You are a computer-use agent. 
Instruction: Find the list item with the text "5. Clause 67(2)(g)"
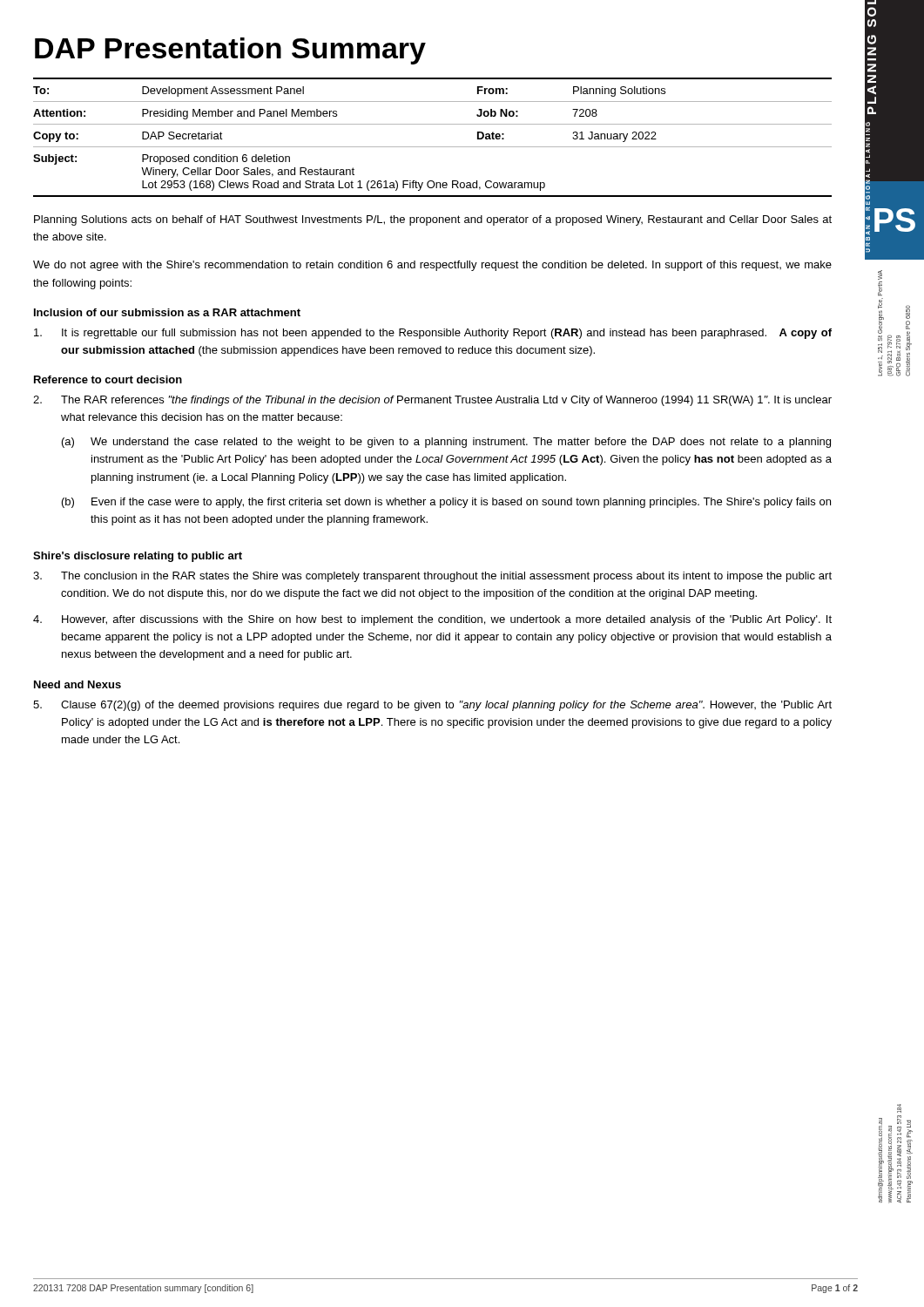click(x=432, y=722)
